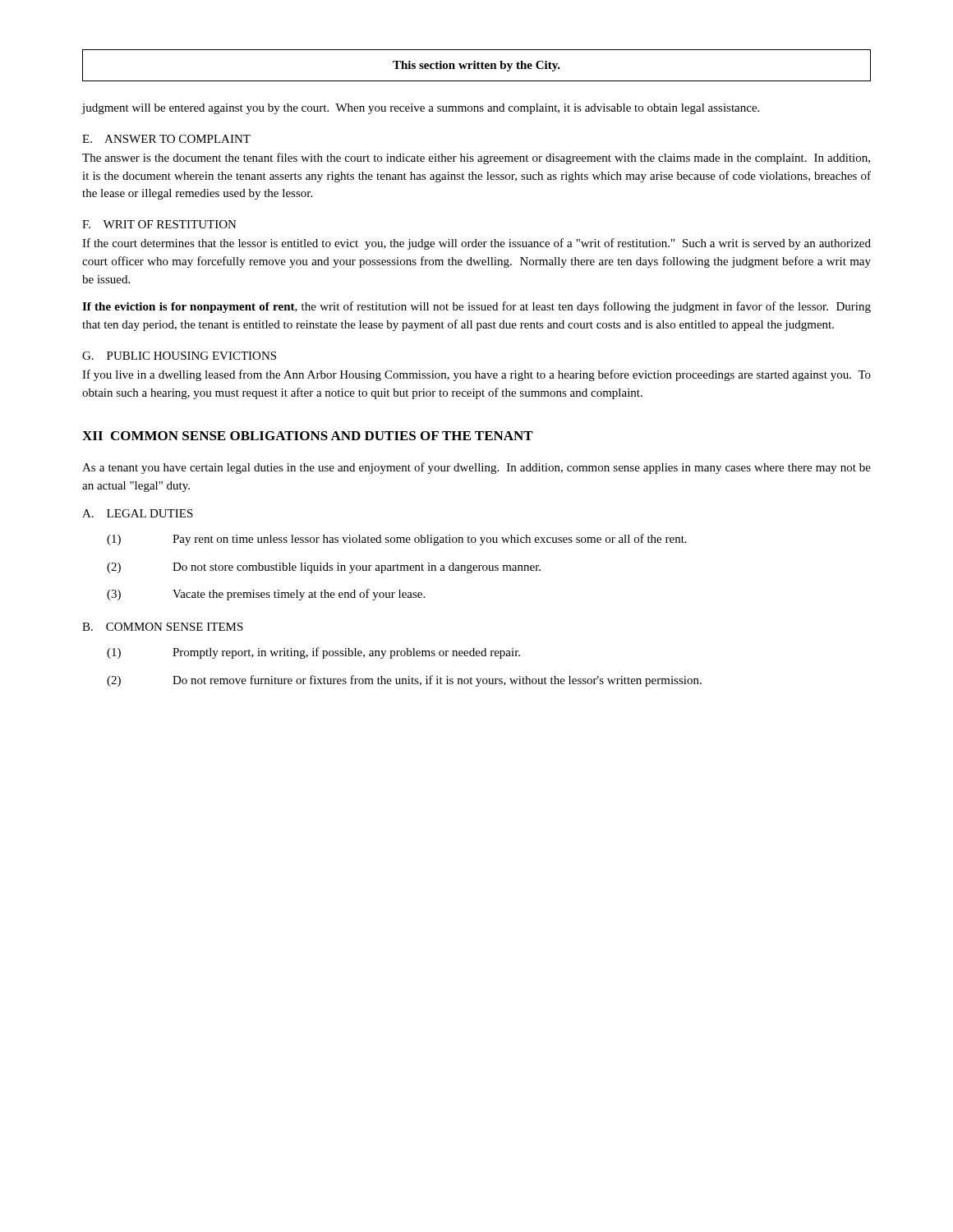
Task: Click on the text block that says "The answer is the document the tenant"
Action: 476,175
